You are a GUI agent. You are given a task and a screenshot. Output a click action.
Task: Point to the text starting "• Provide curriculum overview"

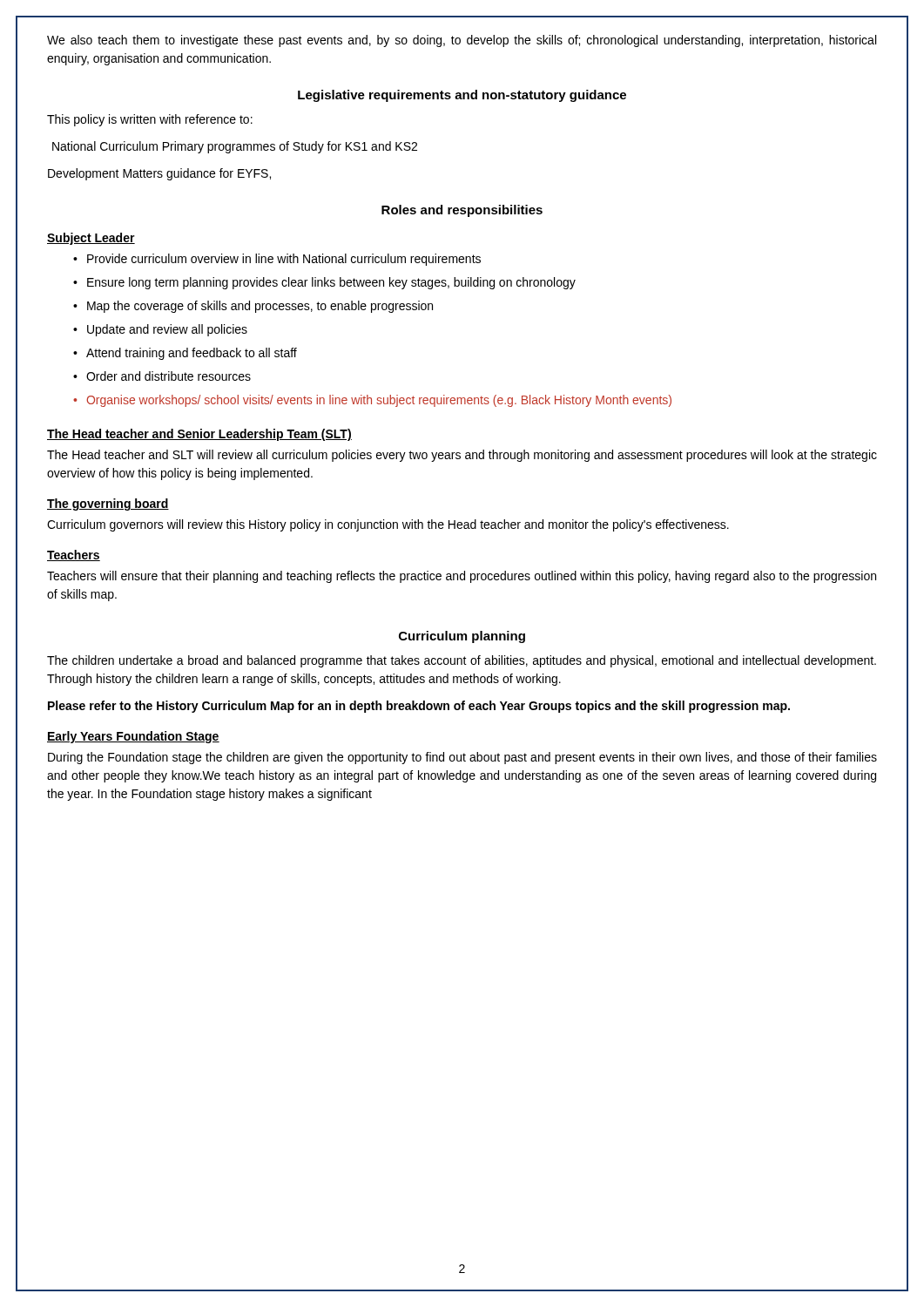pos(475,259)
